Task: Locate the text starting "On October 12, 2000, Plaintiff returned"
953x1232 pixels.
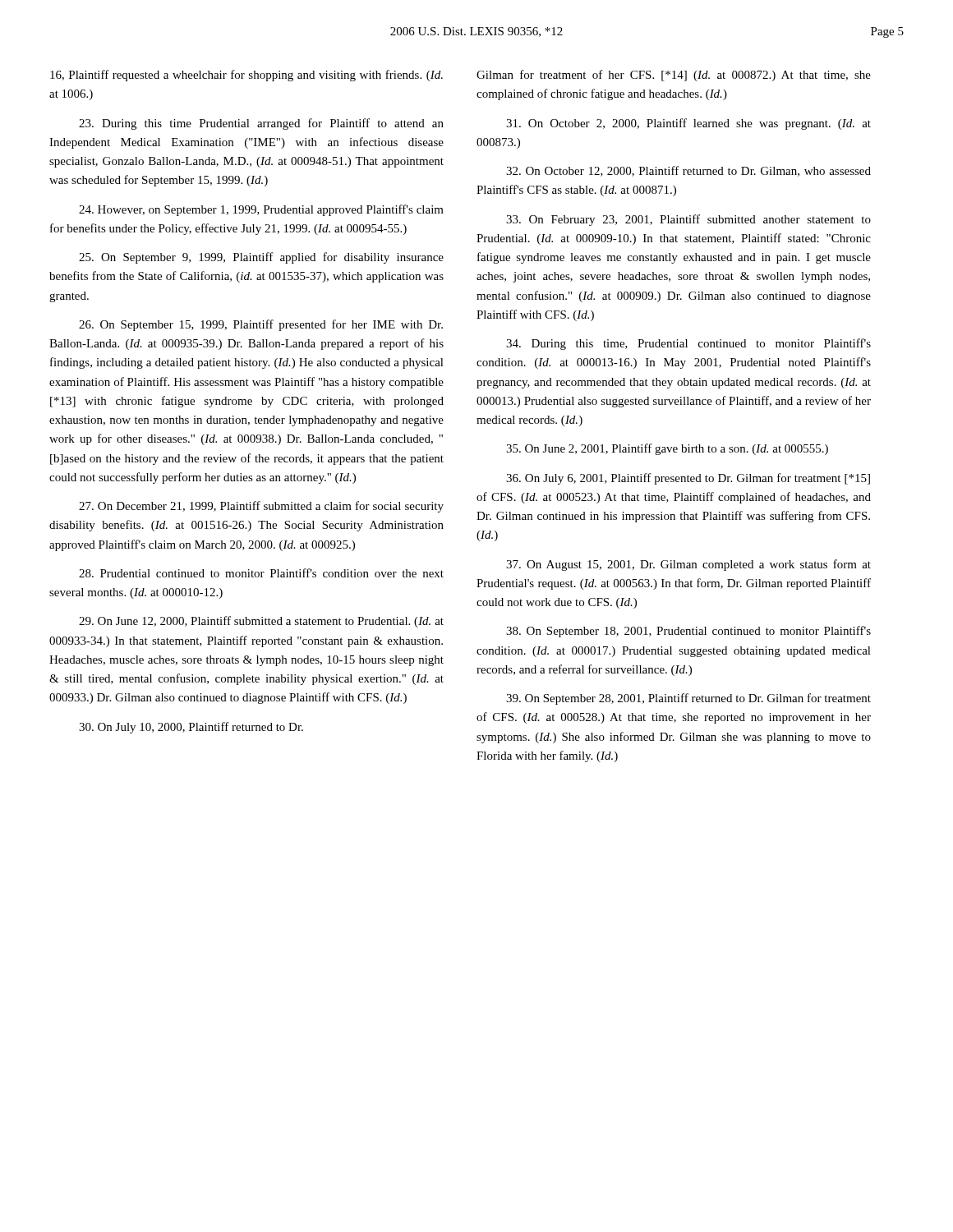Action: [x=674, y=180]
